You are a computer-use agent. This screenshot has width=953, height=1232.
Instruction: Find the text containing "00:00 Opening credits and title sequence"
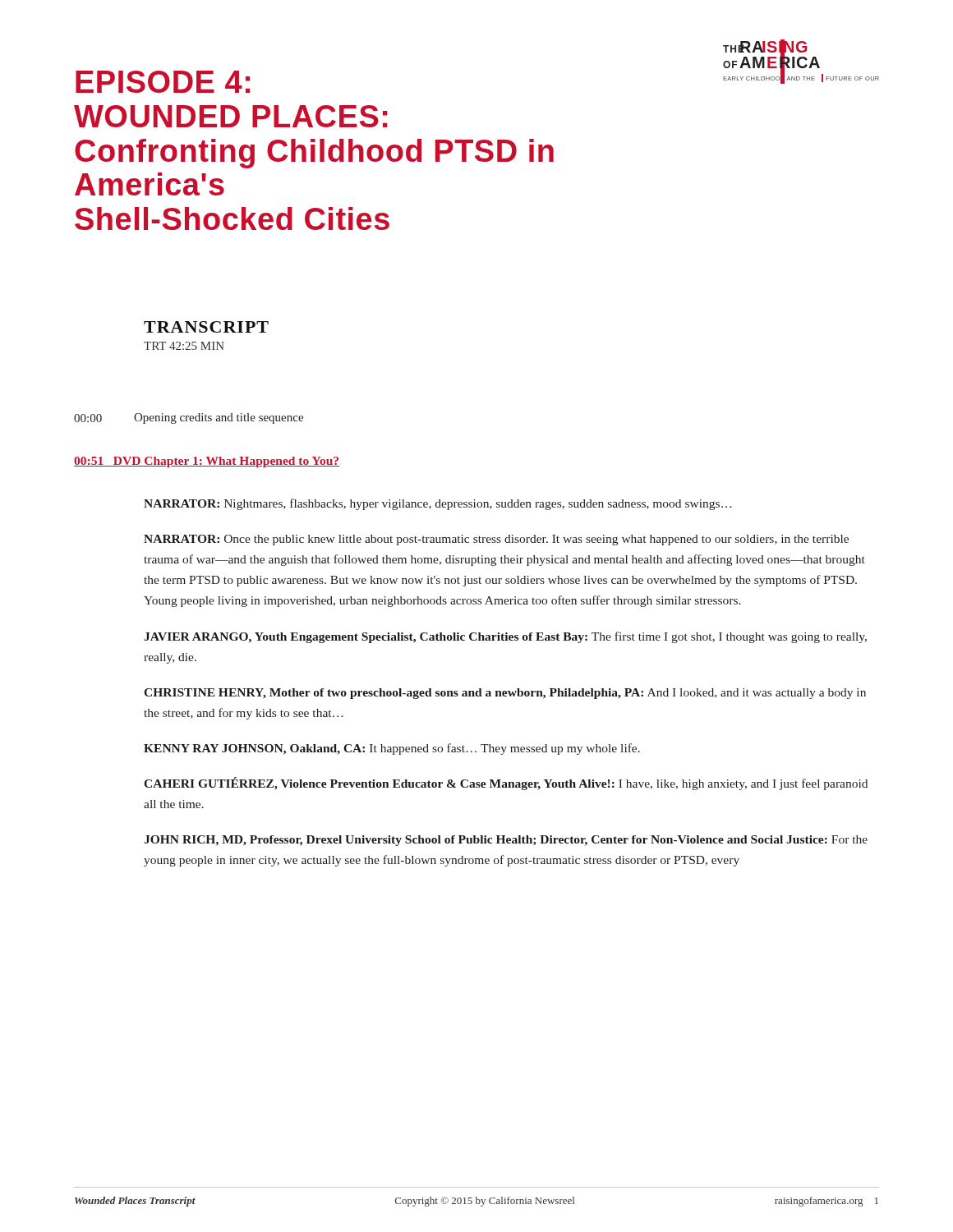189,418
